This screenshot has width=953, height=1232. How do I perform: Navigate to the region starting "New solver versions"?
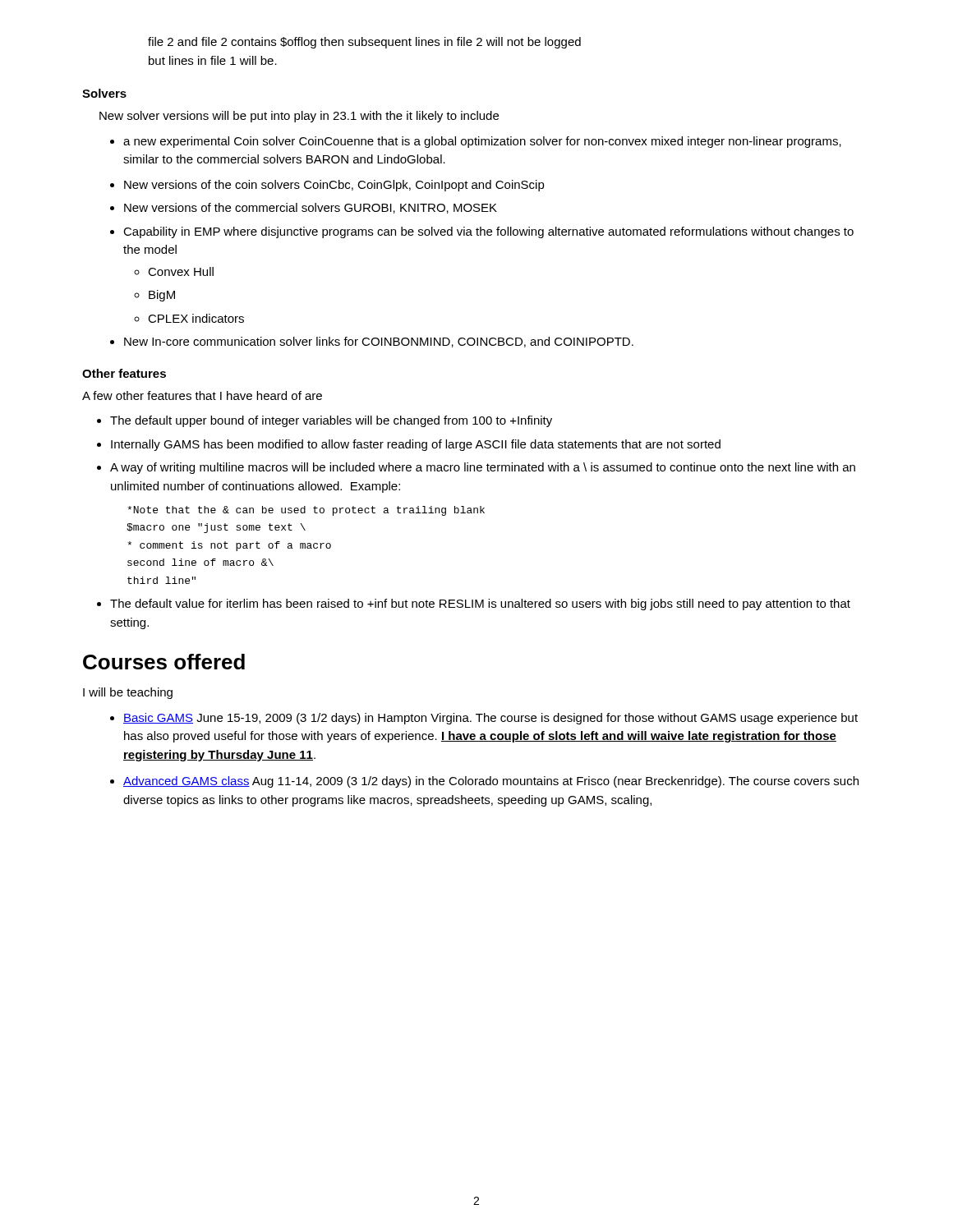coord(299,115)
